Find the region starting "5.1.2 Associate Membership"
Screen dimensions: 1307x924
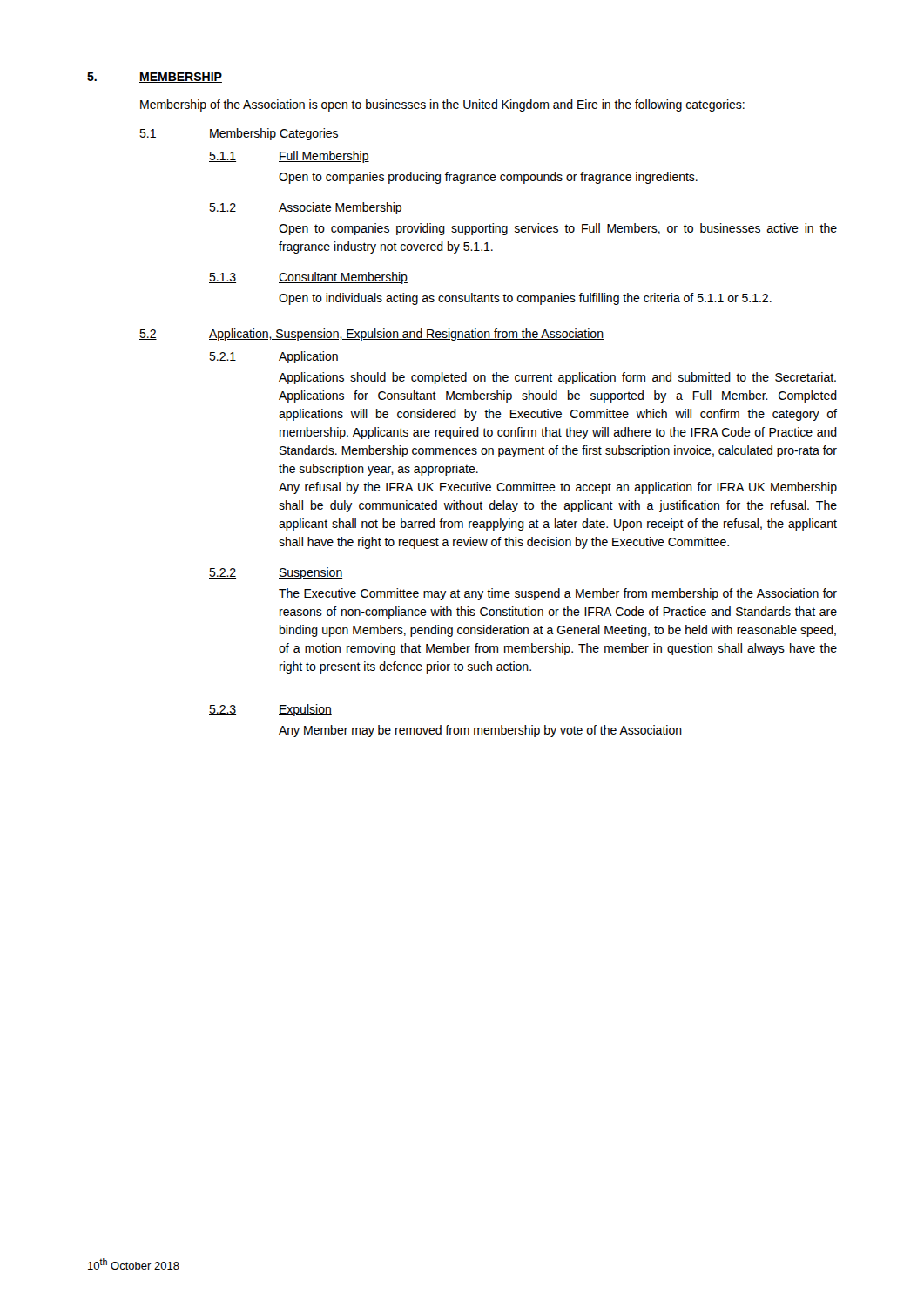pyautogui.click(x=306, y=207)
